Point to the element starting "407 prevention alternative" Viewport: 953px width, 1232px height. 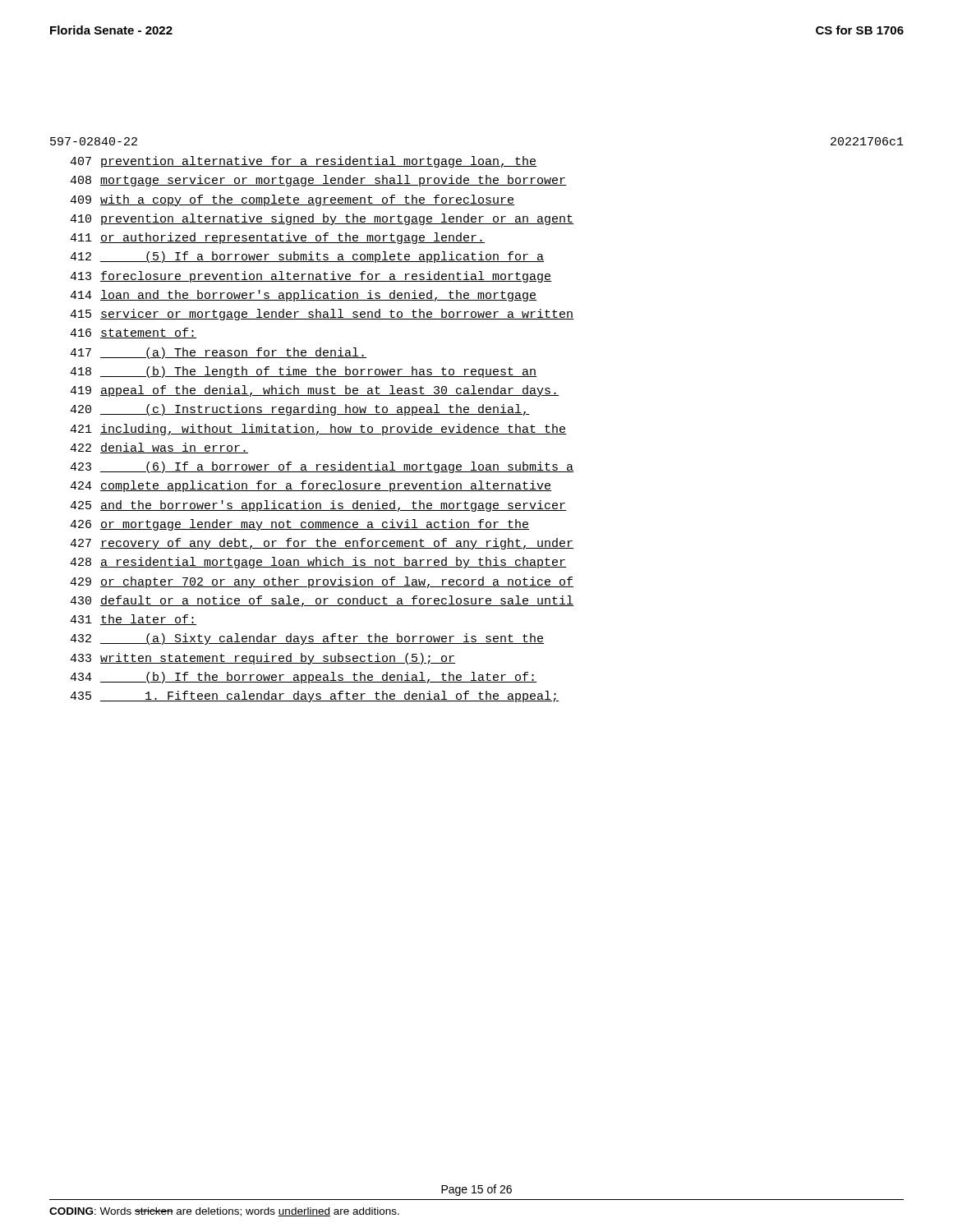pos(476,162)
